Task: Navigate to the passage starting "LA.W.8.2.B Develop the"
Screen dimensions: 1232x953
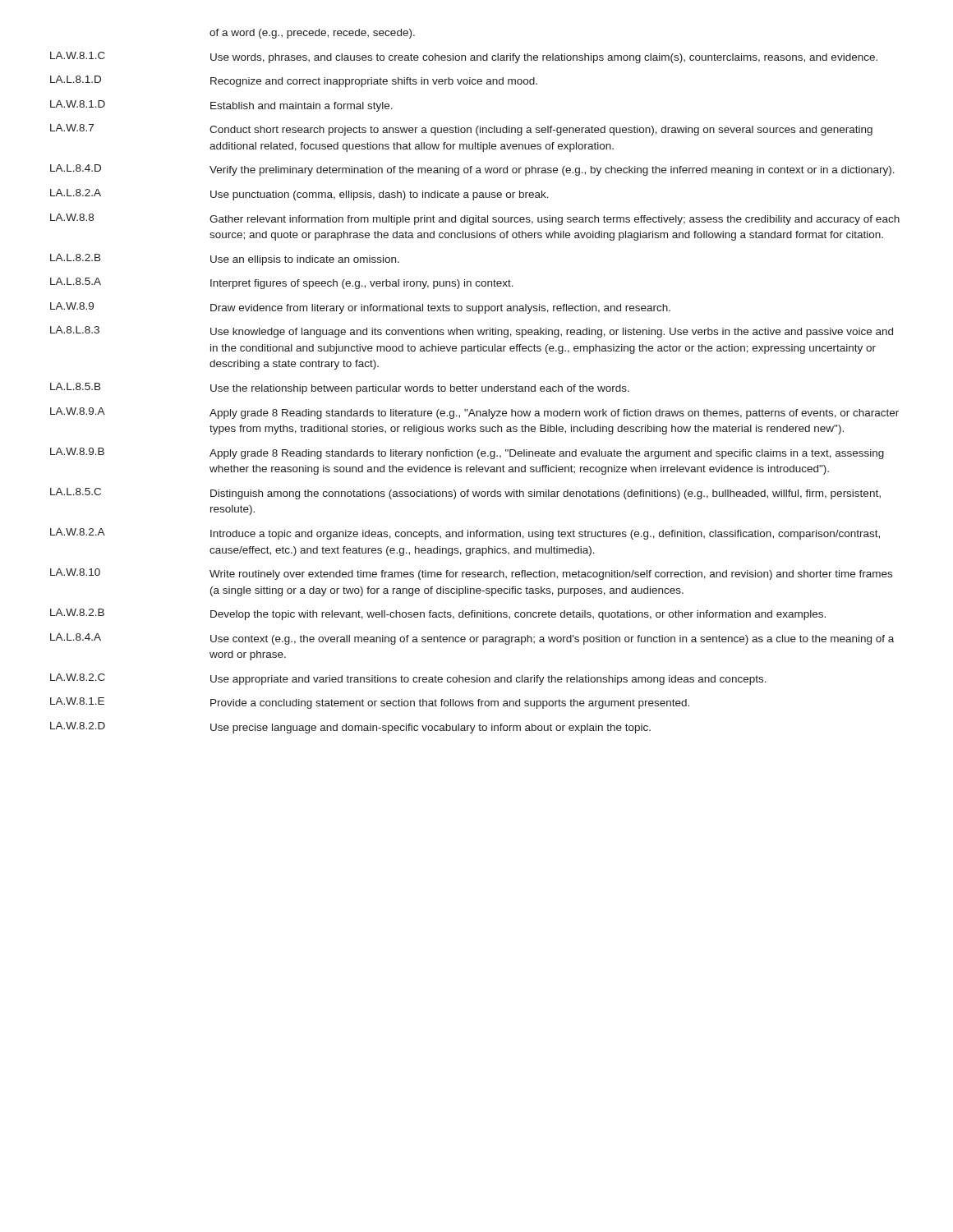Action: point(476,614)
